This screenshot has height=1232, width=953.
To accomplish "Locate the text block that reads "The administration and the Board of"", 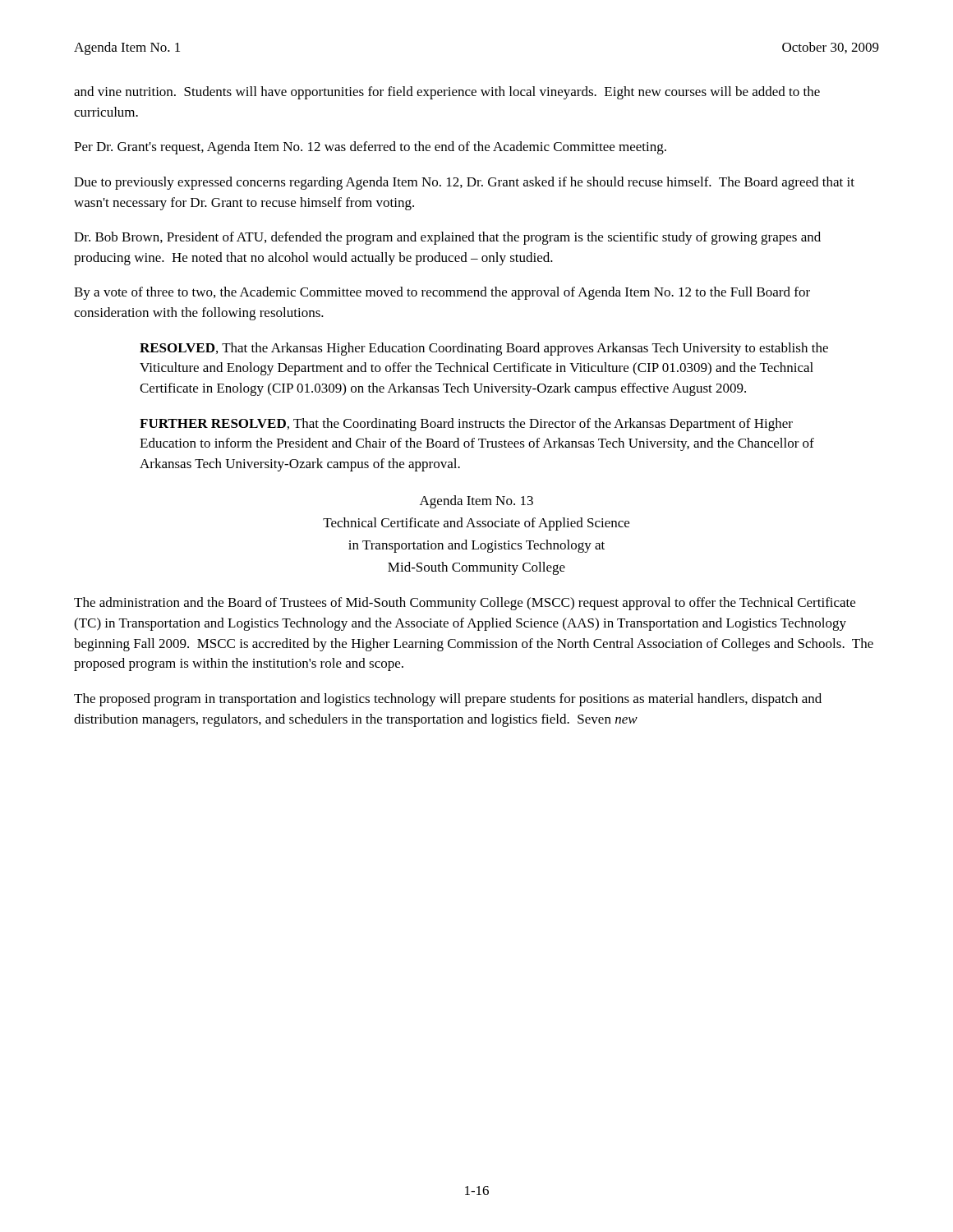I will (474, 633).
